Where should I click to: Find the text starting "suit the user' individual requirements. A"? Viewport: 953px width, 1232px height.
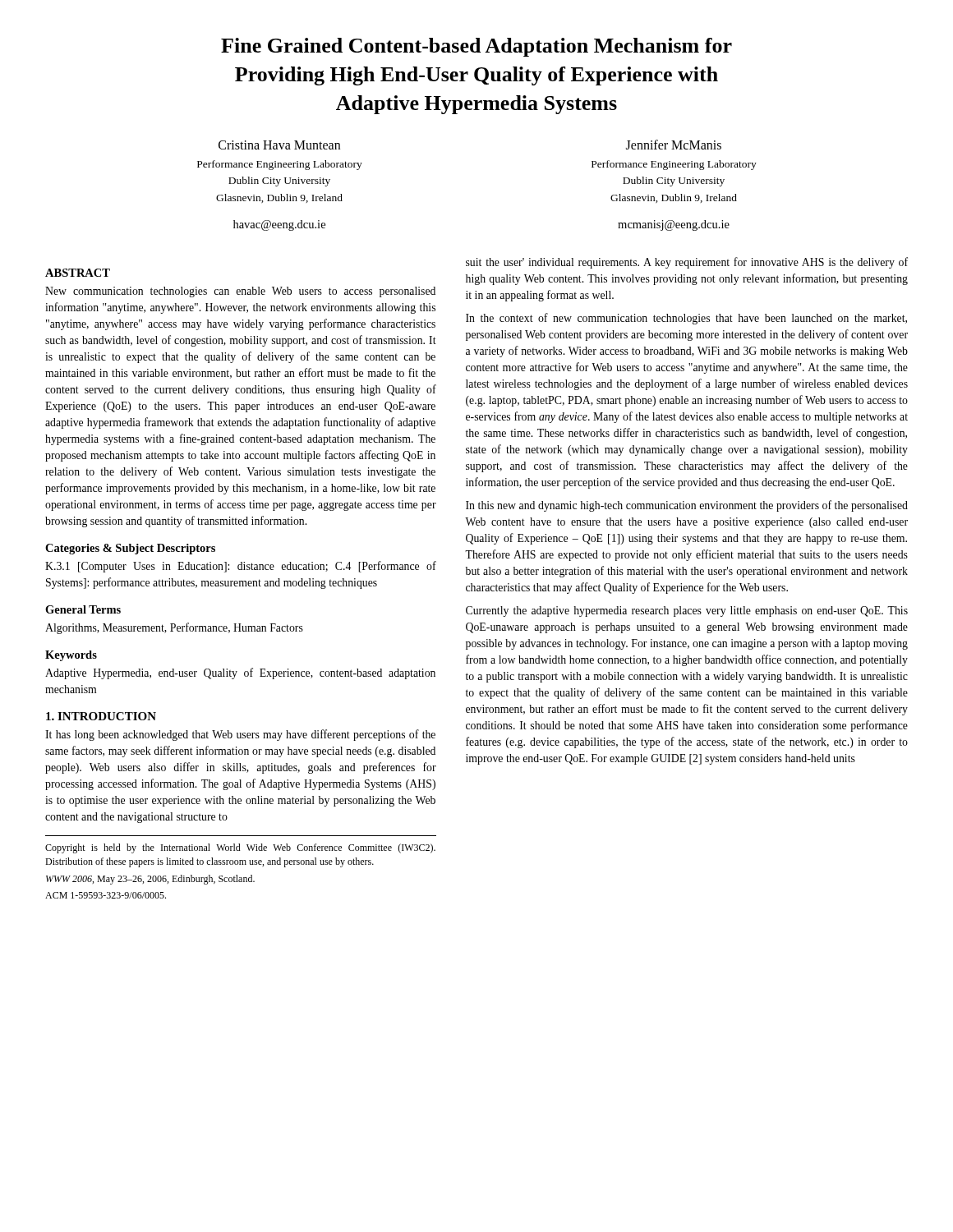point(687,511)
